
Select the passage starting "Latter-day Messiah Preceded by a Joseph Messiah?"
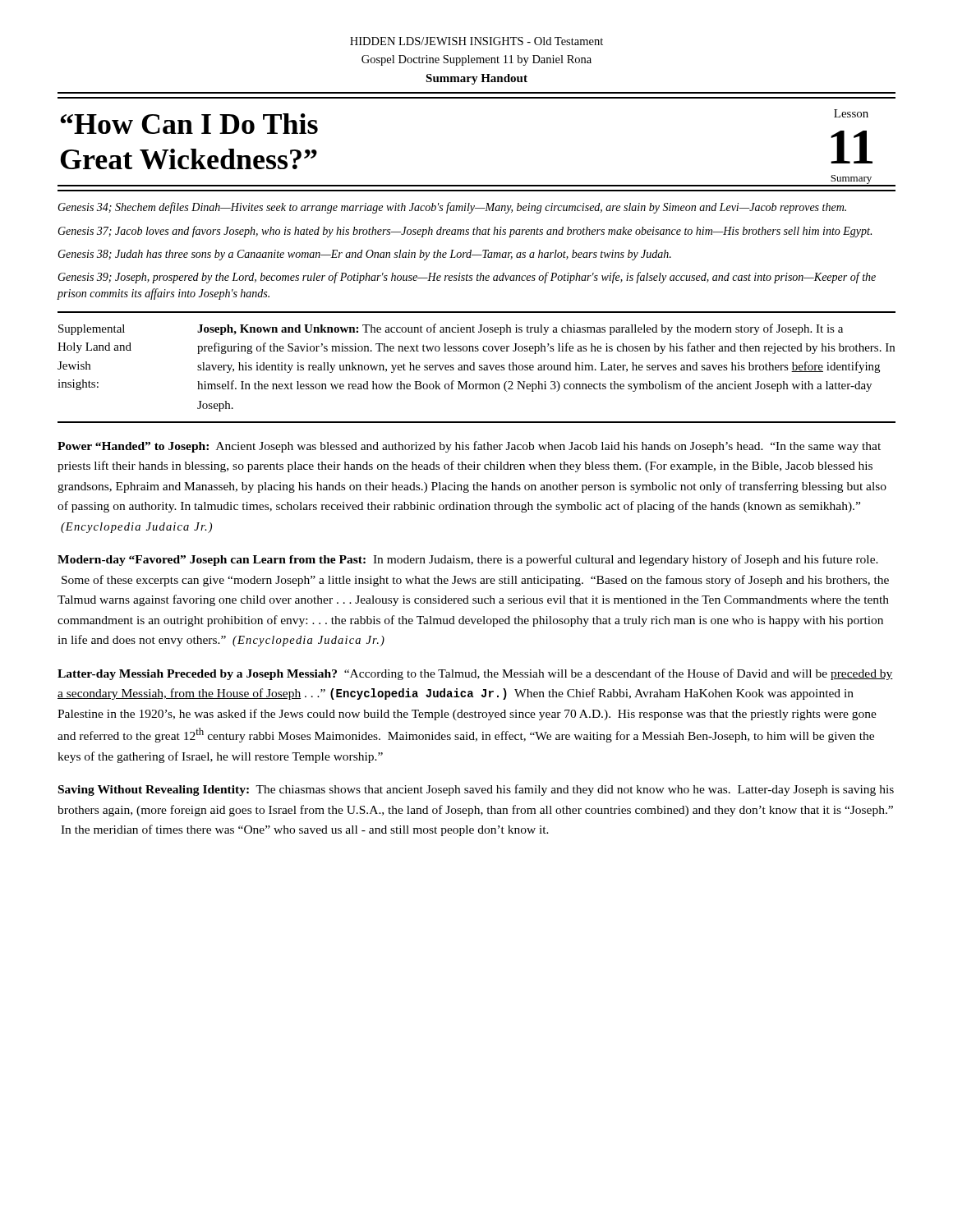[475, 714]
